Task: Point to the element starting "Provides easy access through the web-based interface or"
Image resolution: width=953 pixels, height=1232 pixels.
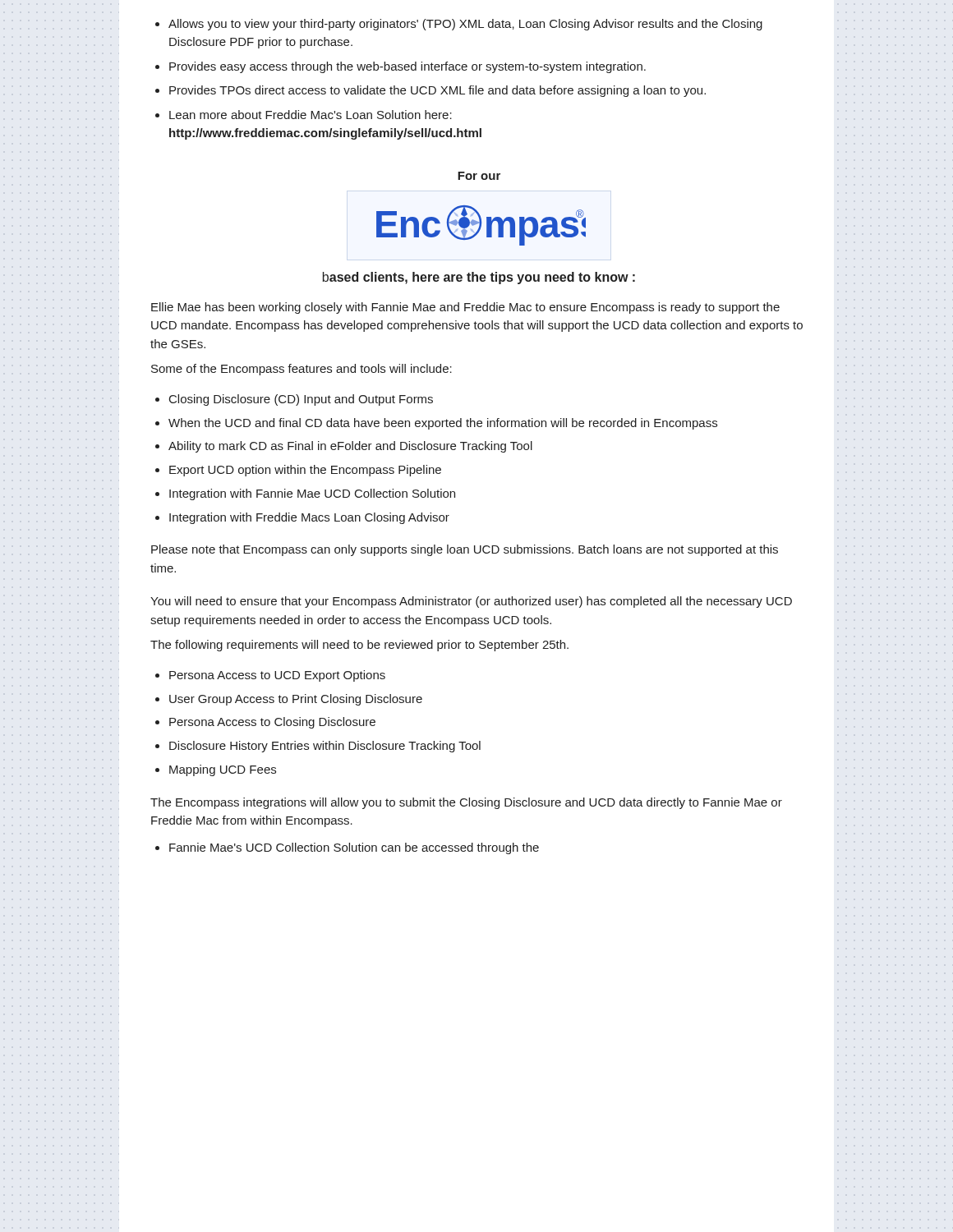Action: click(x=488, y=66)
